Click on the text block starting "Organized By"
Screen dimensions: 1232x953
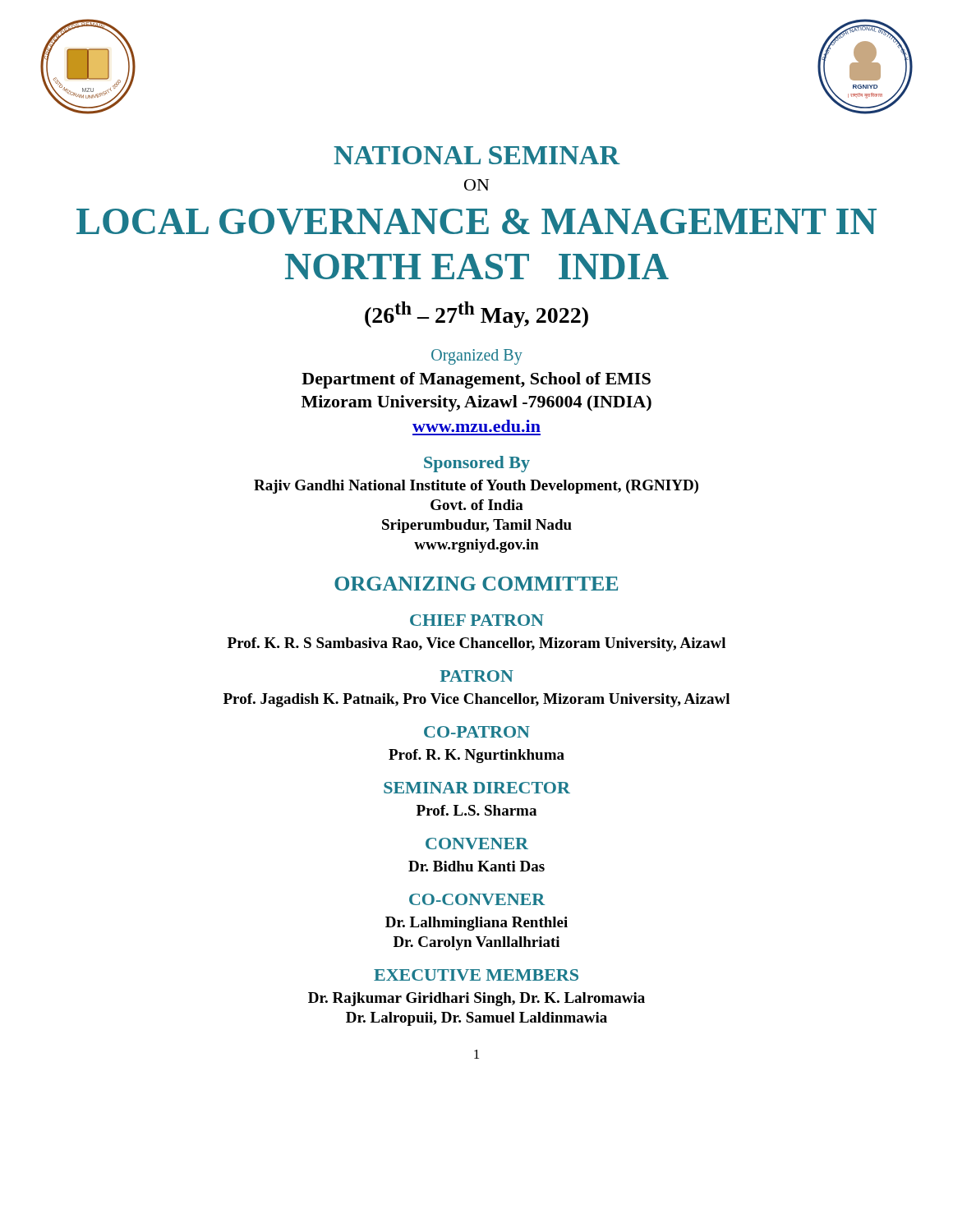pyautogui.click(x=476, y=355)
